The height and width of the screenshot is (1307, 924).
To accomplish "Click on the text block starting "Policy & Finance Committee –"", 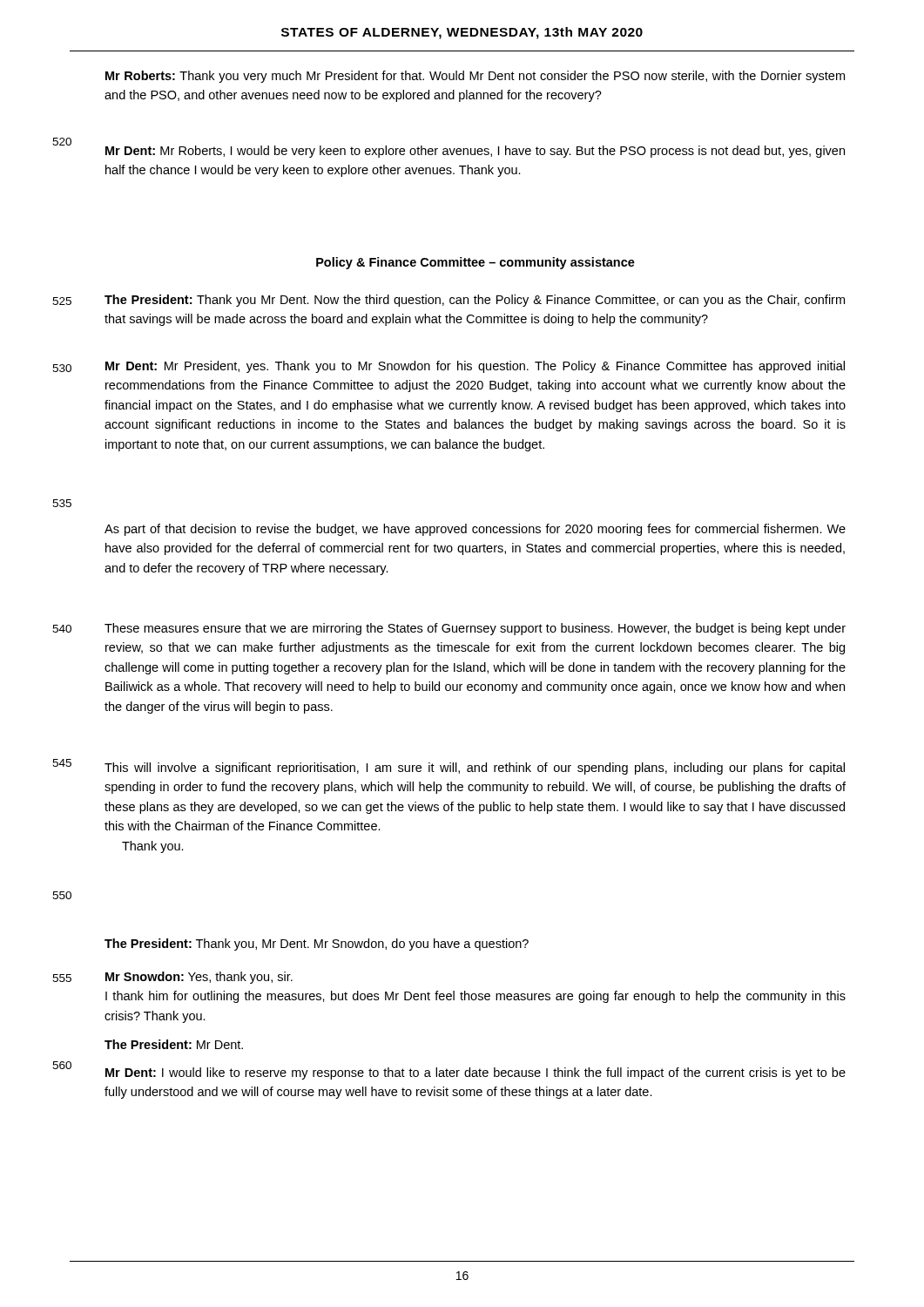I will 475,262.
